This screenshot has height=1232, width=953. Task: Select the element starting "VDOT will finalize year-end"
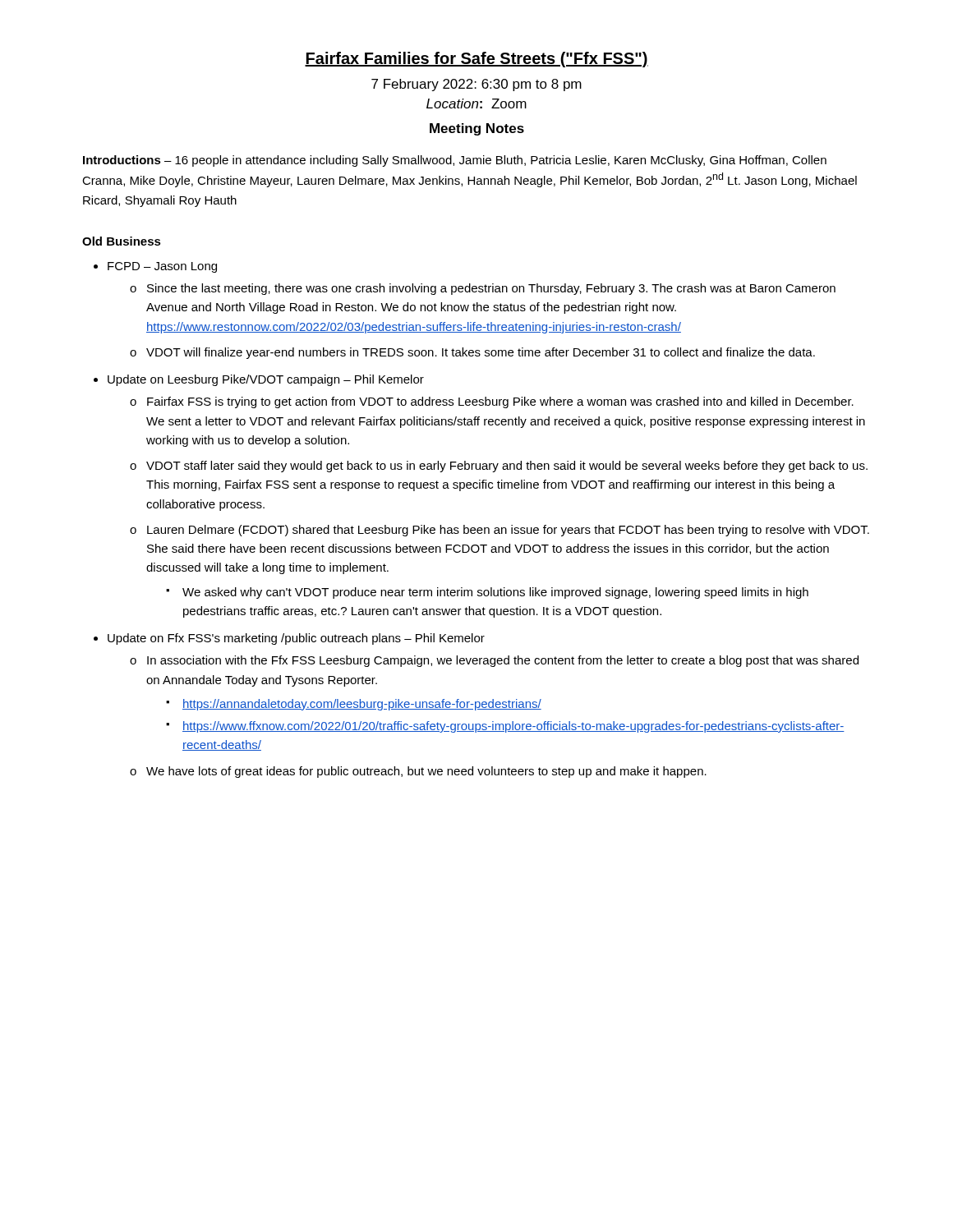click(x=481, y=352)
